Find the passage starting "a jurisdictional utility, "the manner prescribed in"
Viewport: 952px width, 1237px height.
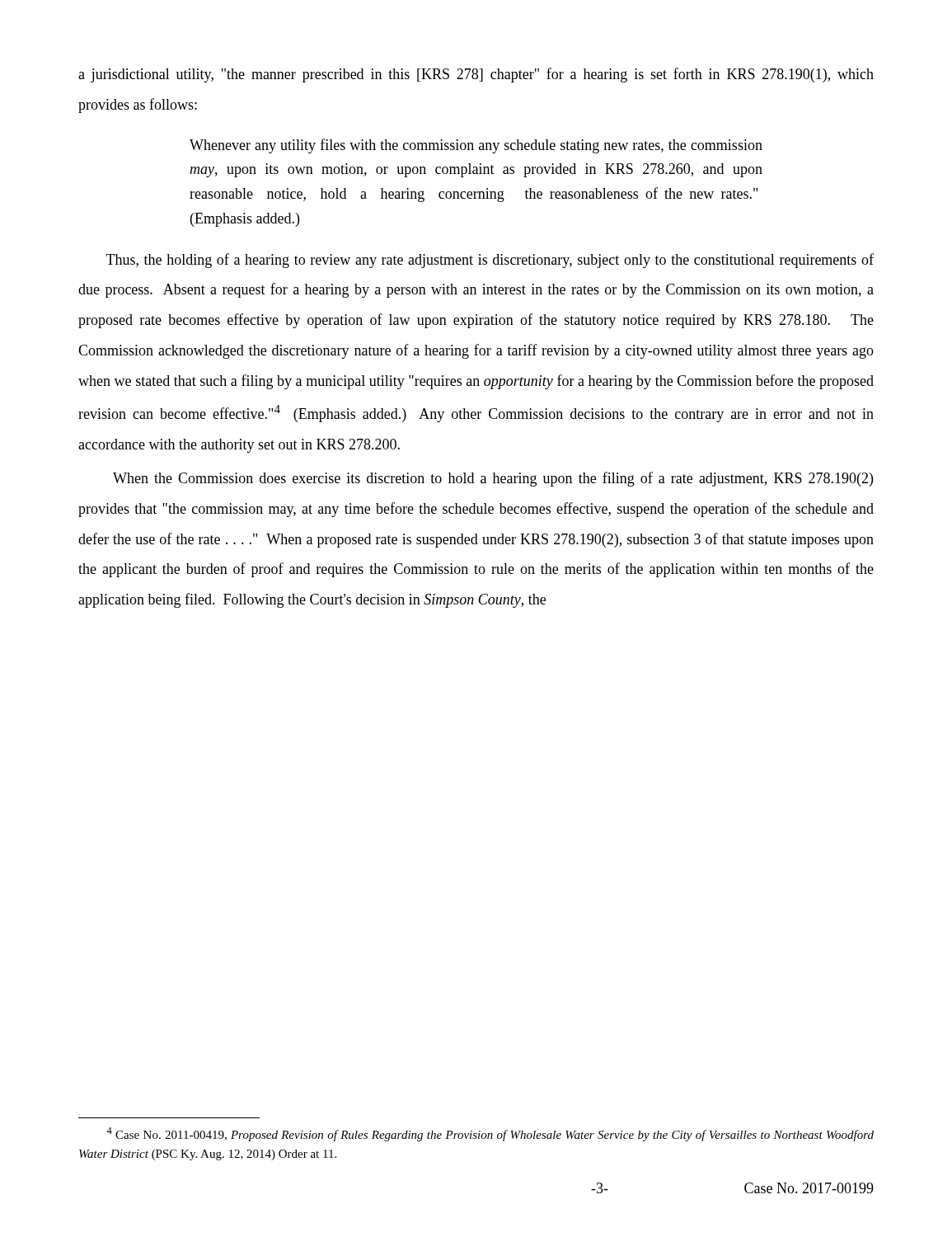coord(476,89)
